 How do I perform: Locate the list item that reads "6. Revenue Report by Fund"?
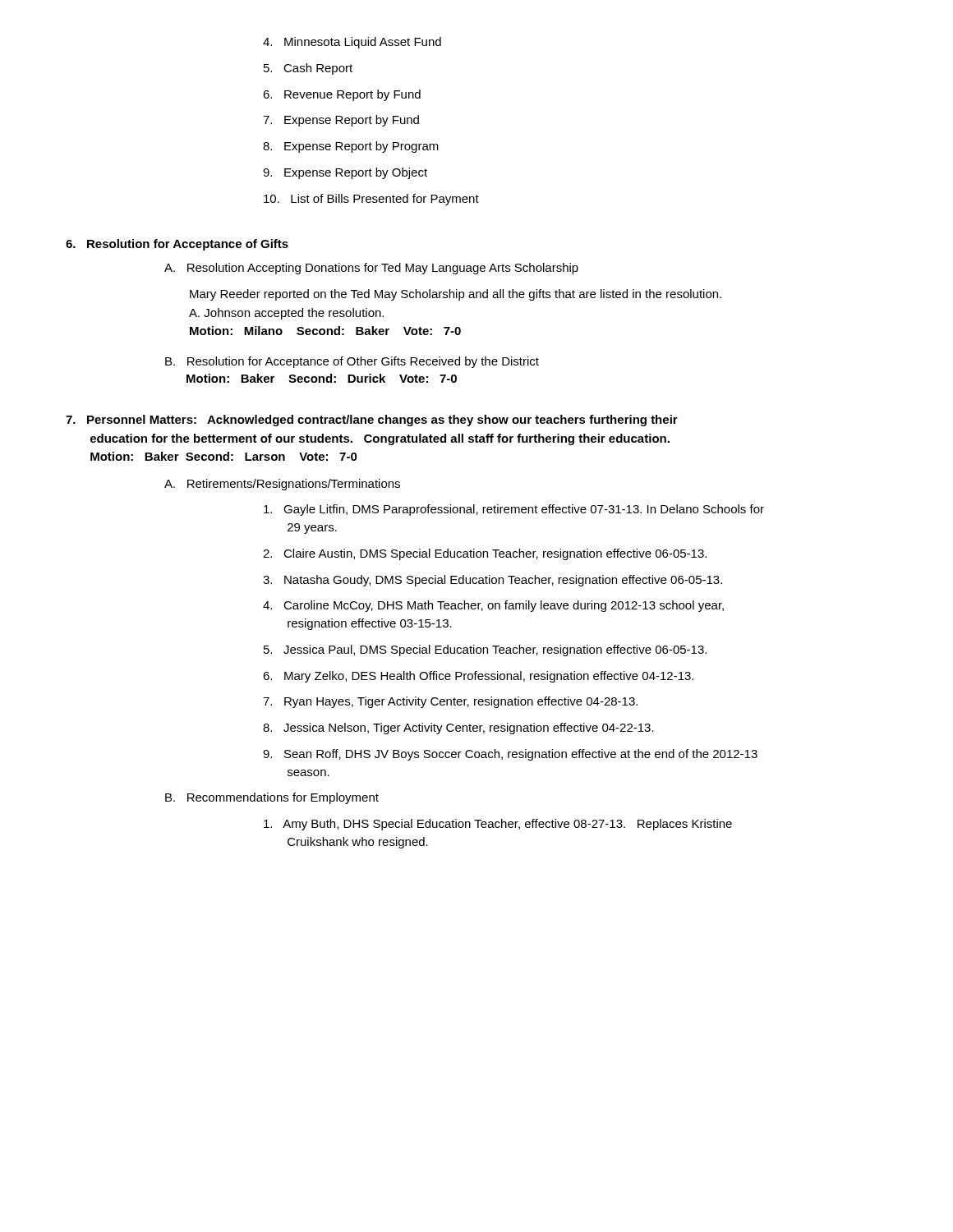(x=342, y=94)
